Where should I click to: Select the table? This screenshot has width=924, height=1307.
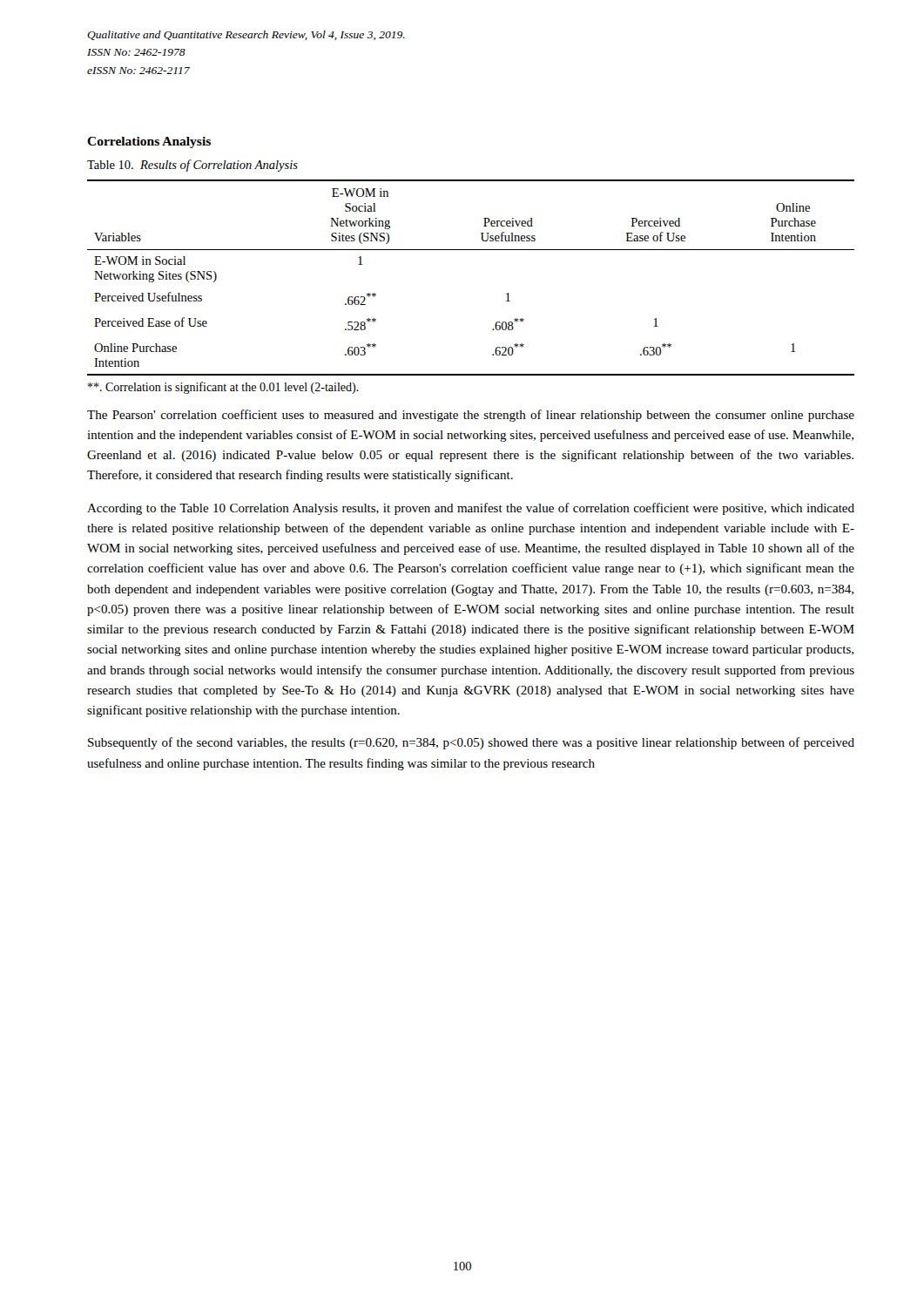pos(471,277)
